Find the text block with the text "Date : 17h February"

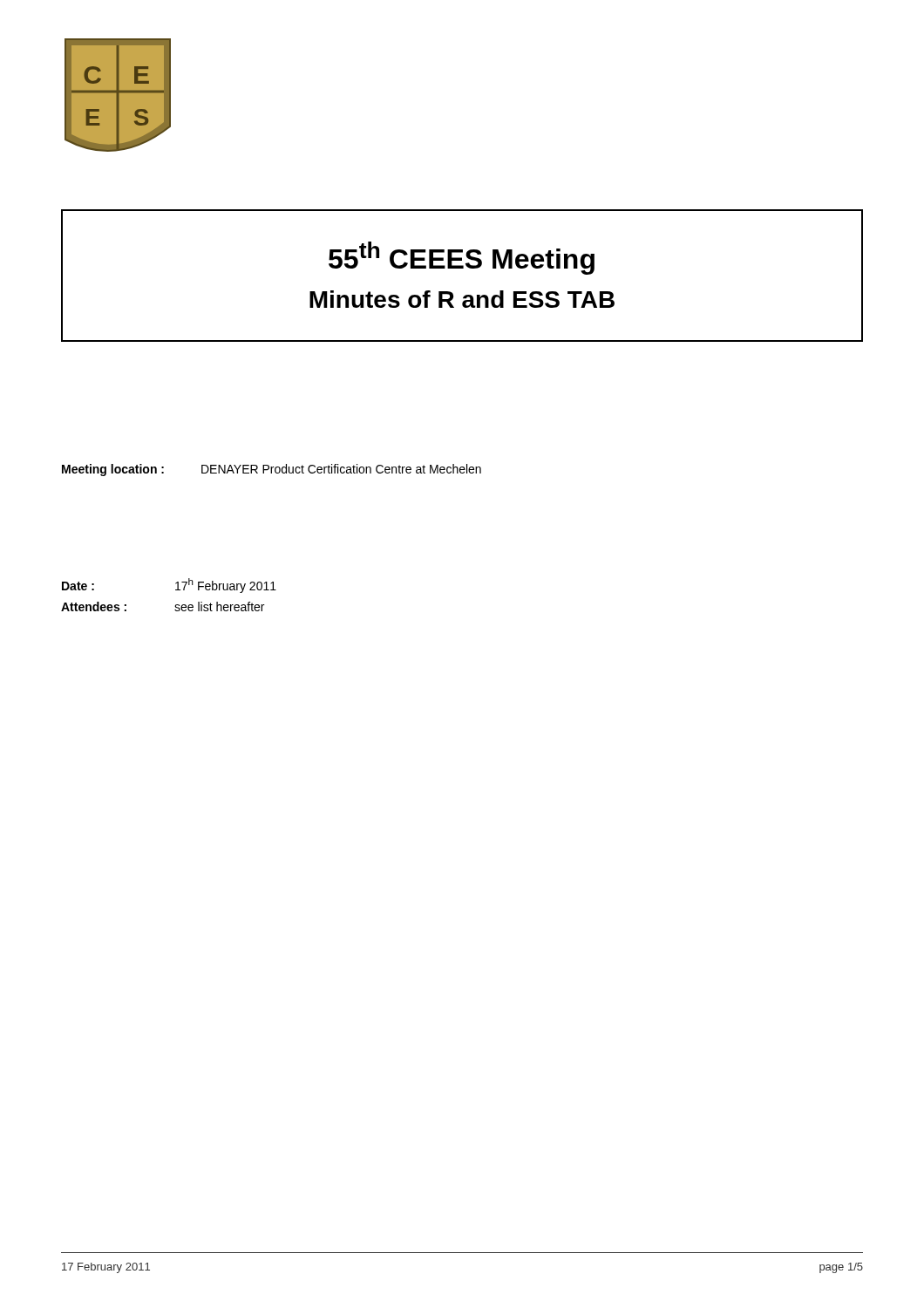[x=75, y=586]
